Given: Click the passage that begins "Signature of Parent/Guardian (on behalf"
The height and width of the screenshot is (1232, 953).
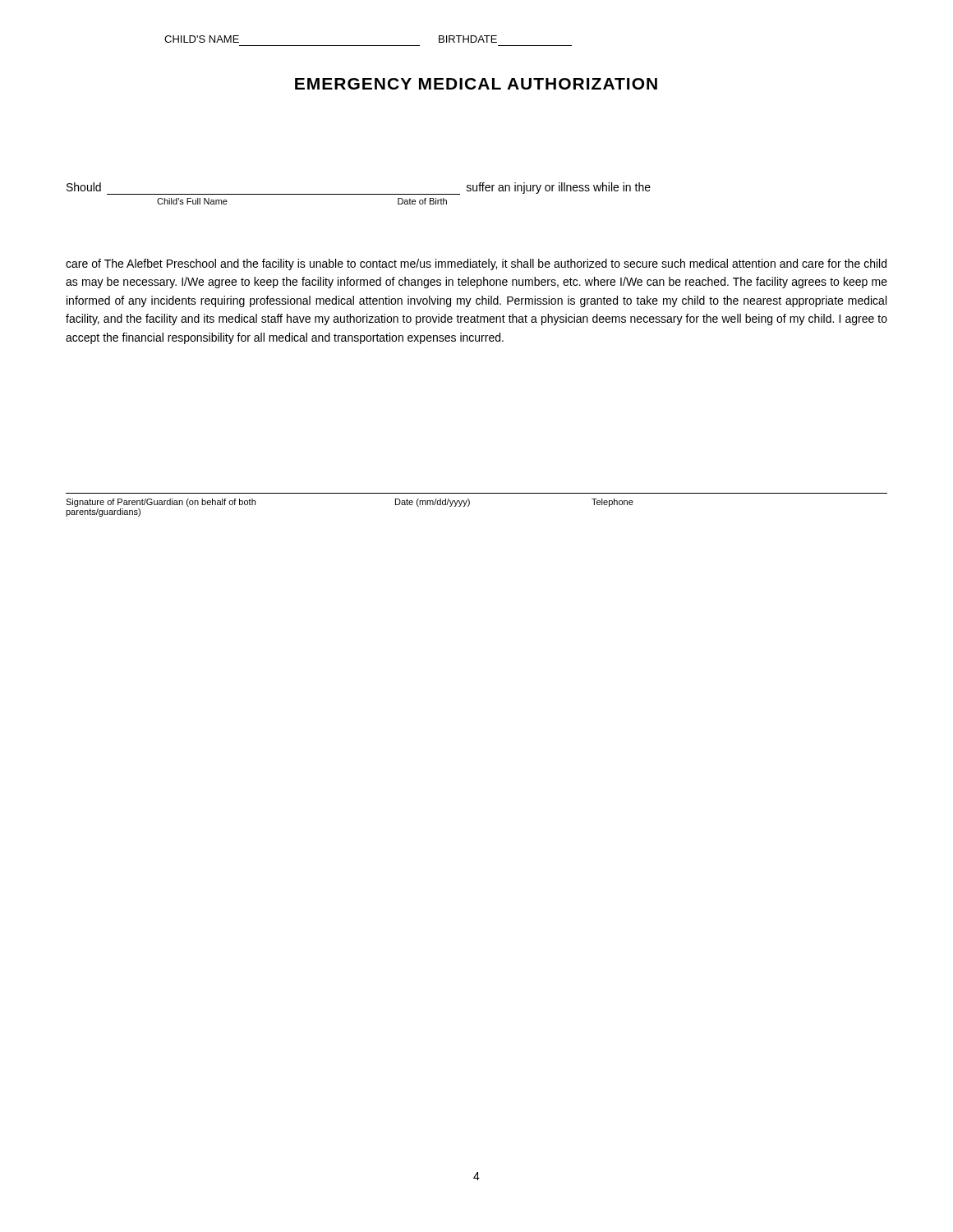Looking at the screenshot, I should click(x=476, y=505).
